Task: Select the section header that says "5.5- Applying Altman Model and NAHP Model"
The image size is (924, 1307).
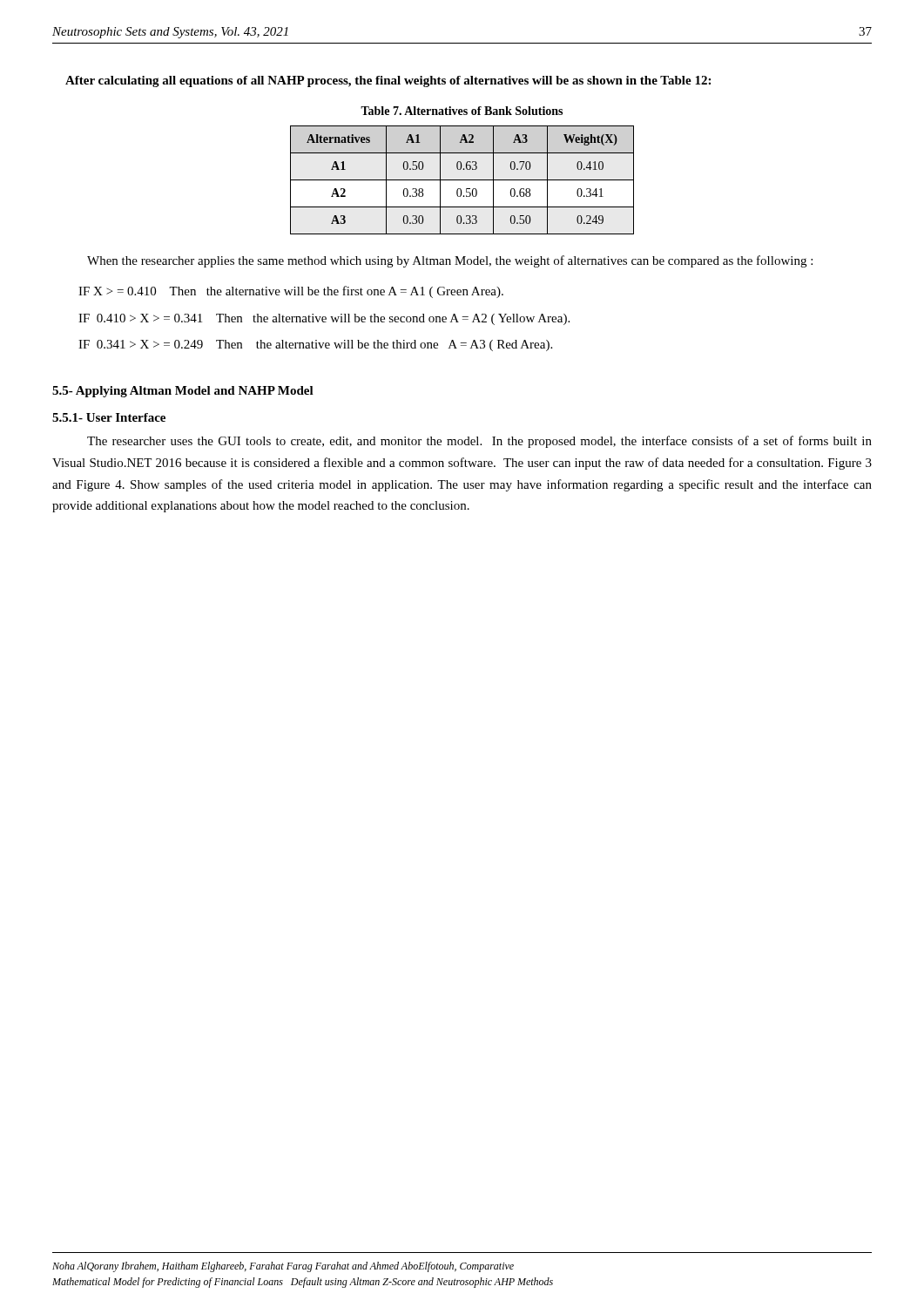Action: [183, 390]
